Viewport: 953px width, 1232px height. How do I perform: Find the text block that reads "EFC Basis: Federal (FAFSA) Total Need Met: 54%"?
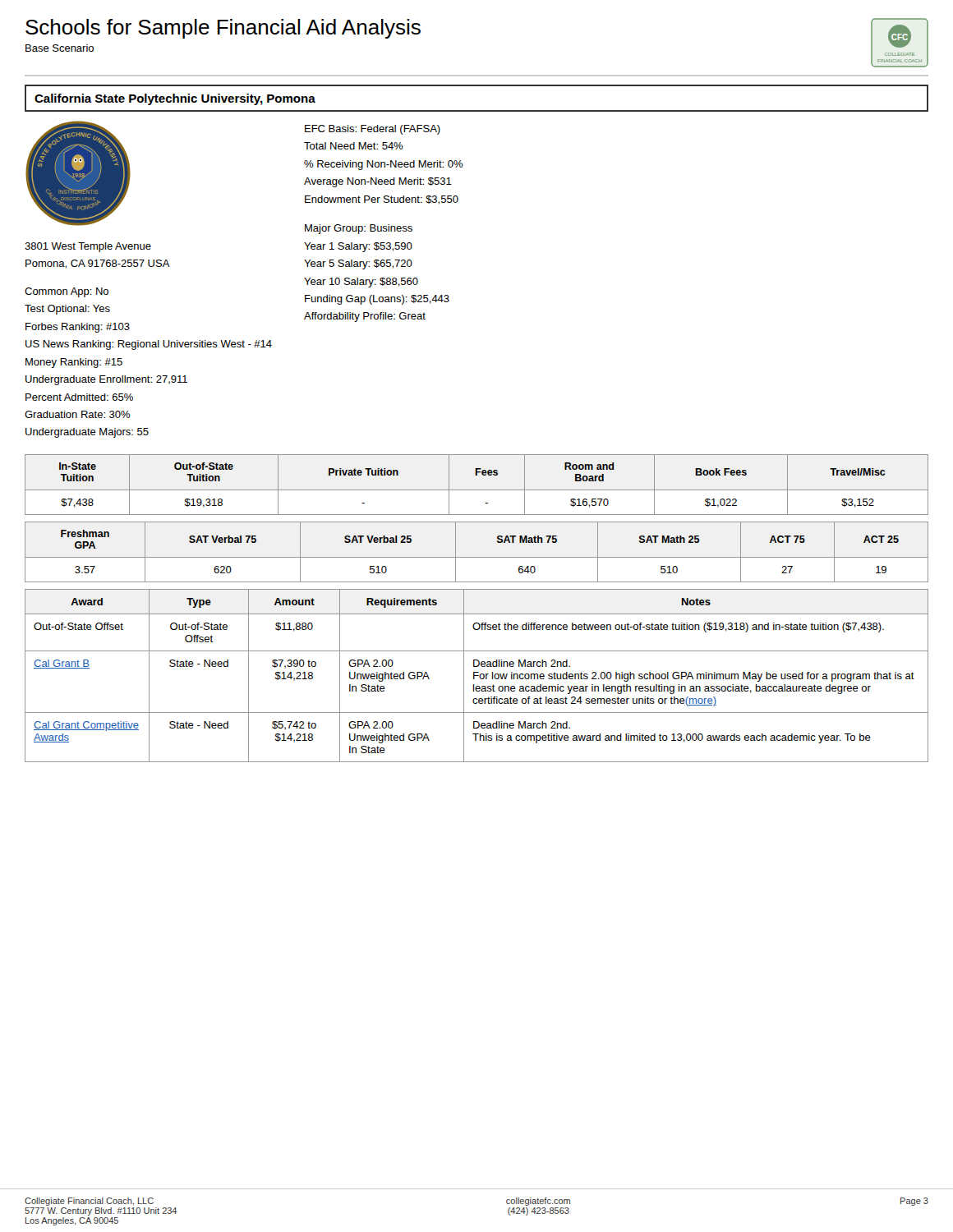point(384,164)
